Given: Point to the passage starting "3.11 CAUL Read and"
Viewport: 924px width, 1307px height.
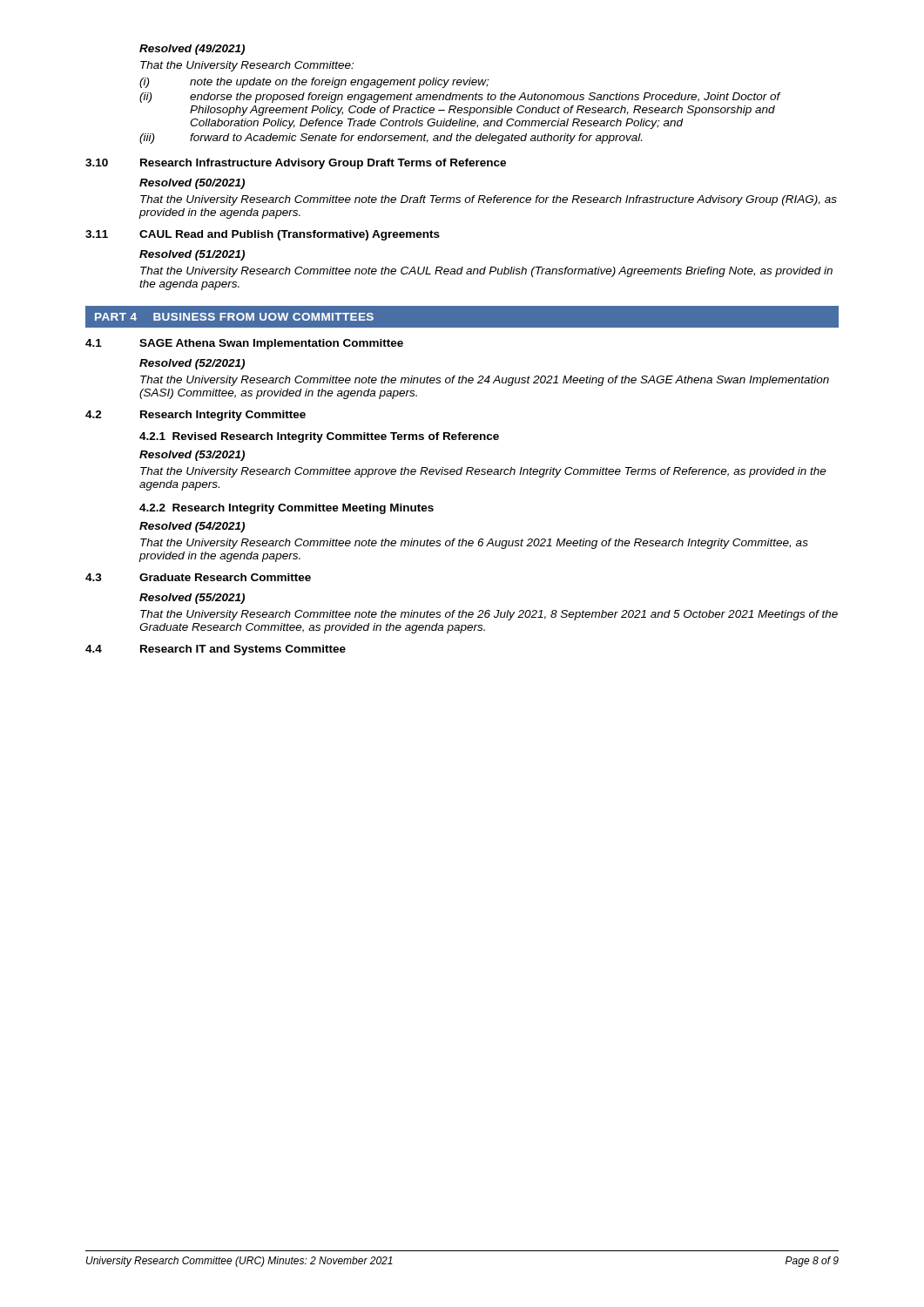Looking at the screenshot, I should (x=263, y=234).
